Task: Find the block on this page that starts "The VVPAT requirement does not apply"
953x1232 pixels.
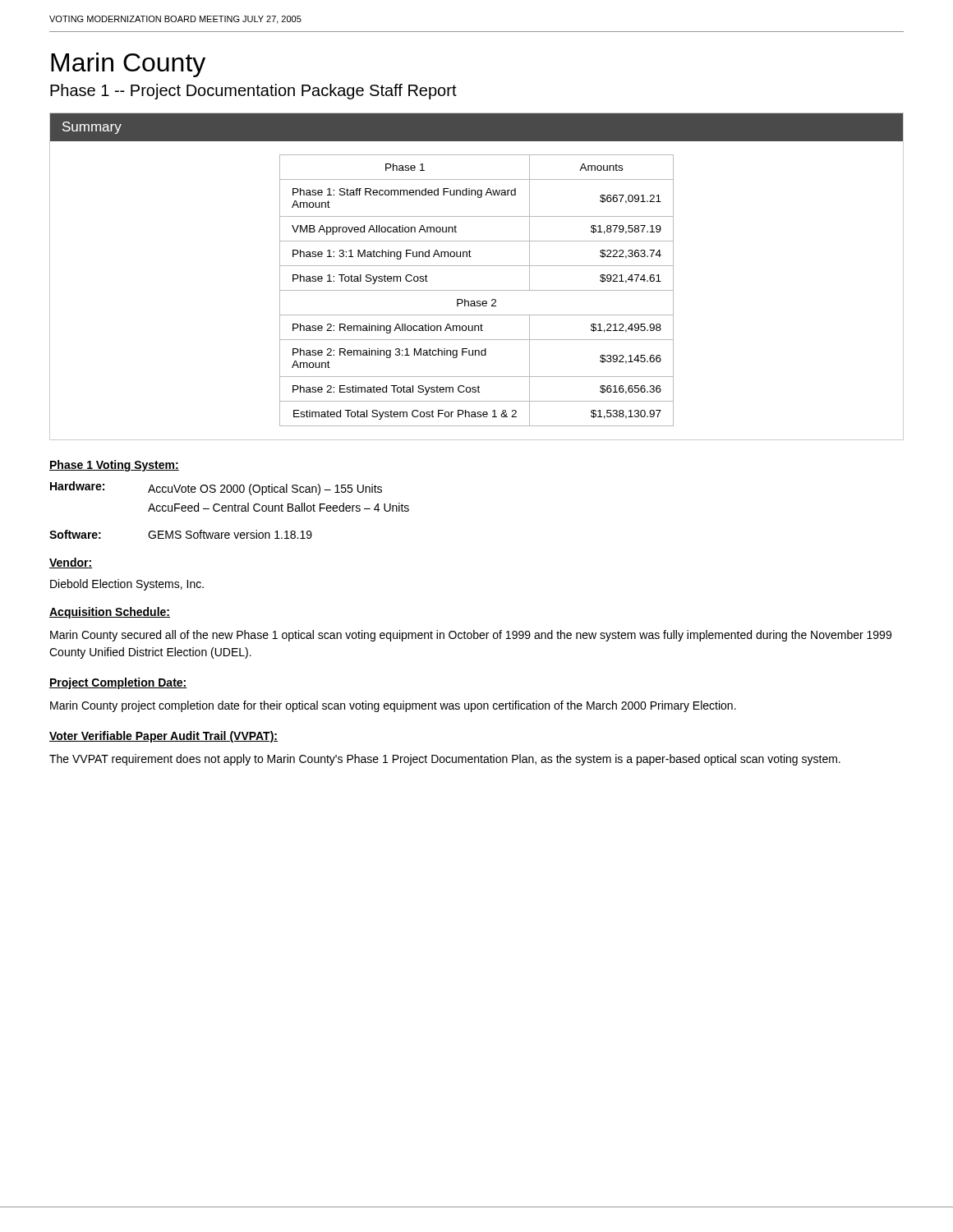Action: tap(445, 759)
